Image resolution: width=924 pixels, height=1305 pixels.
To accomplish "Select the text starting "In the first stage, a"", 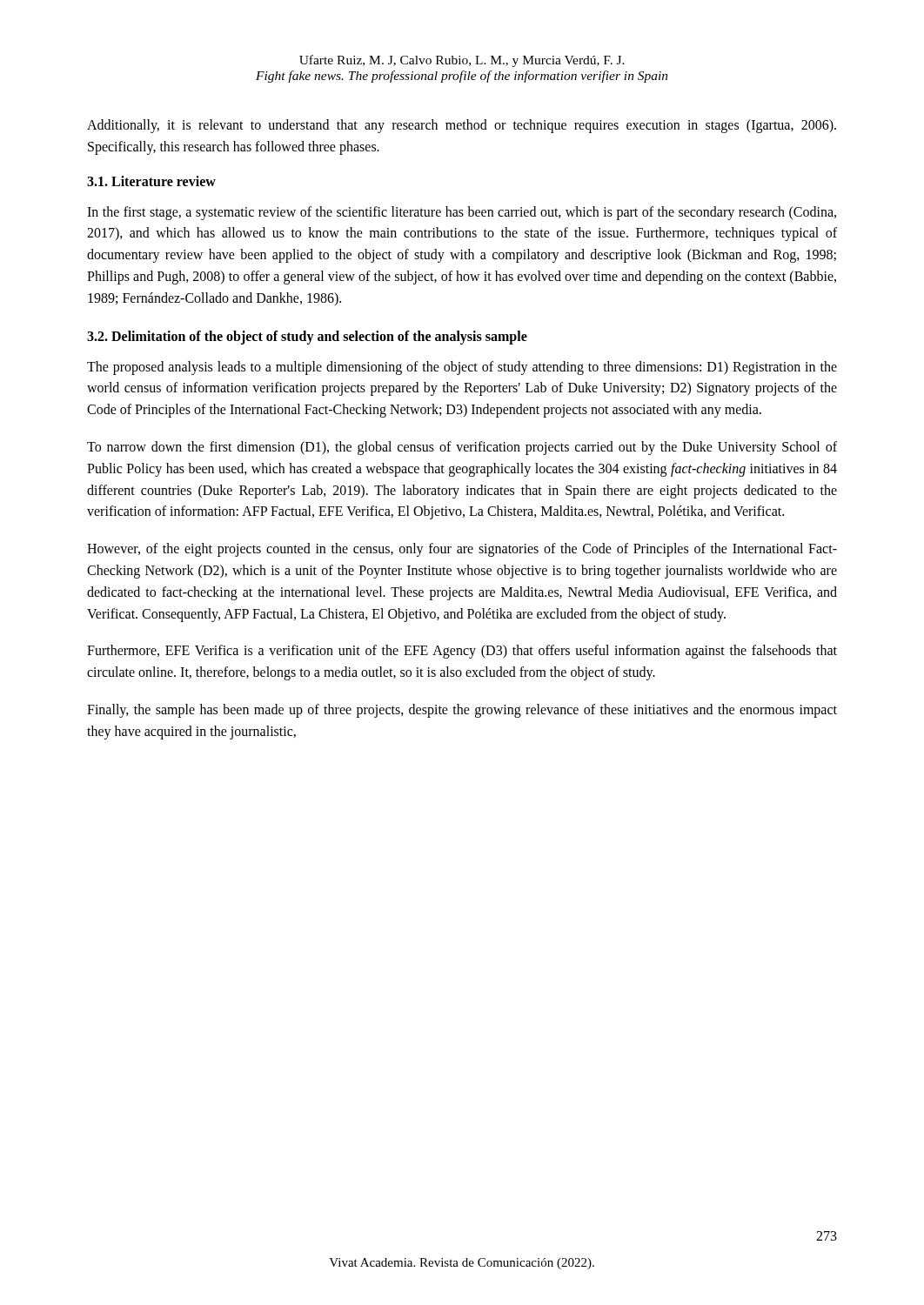I will [462, 255].
